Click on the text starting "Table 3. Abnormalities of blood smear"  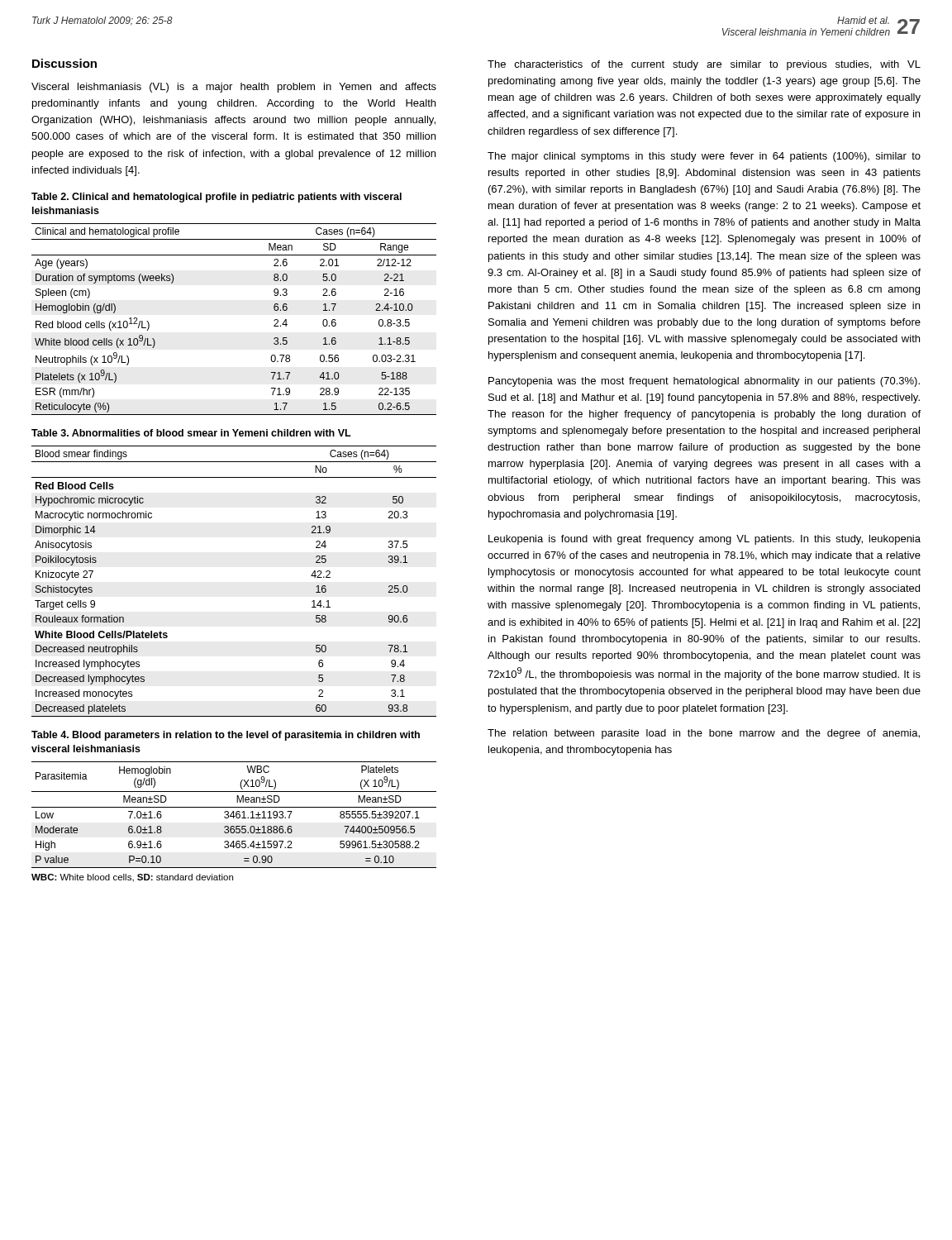191,434
